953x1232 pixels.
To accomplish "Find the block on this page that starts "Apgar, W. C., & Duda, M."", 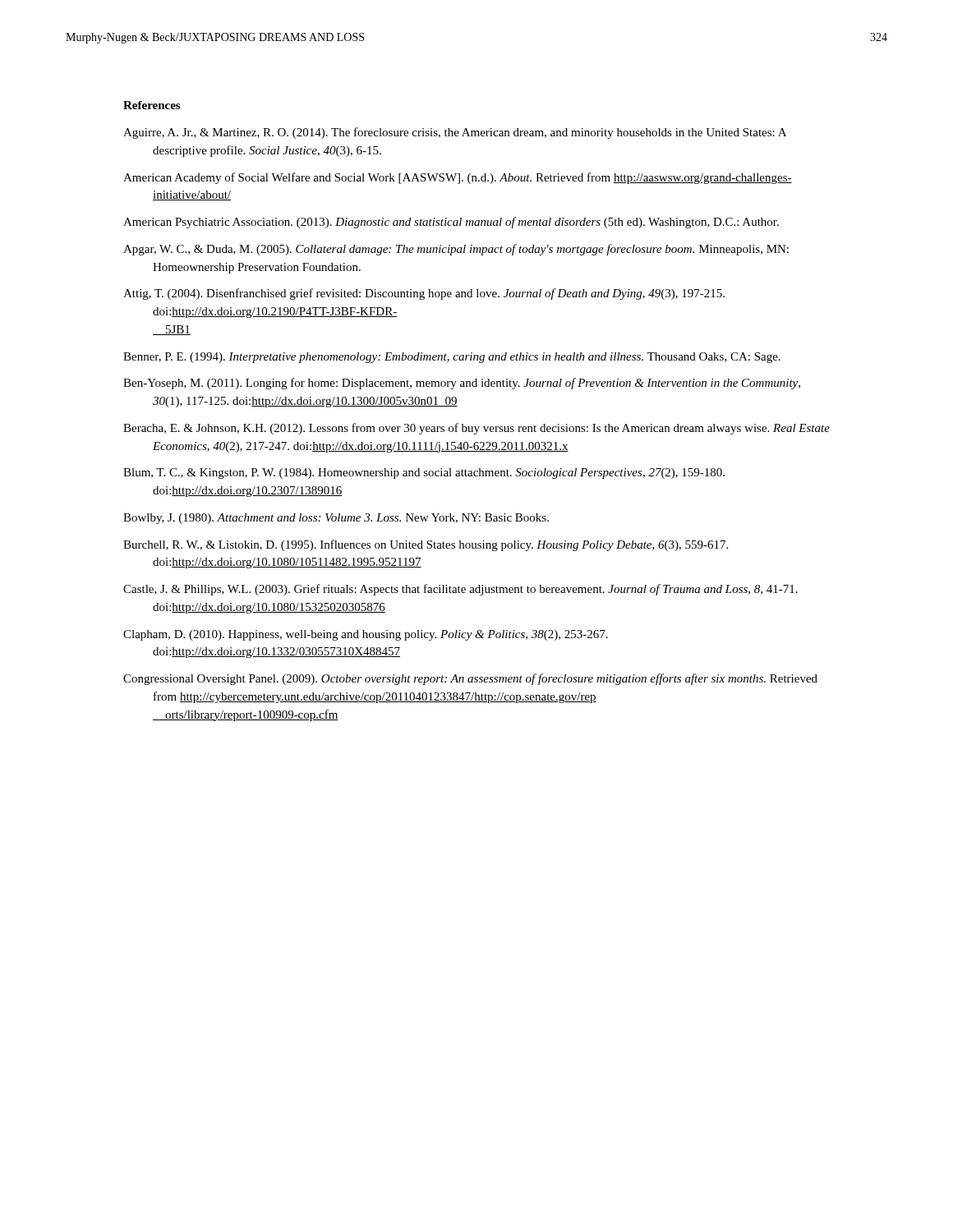I will (456, 258).
